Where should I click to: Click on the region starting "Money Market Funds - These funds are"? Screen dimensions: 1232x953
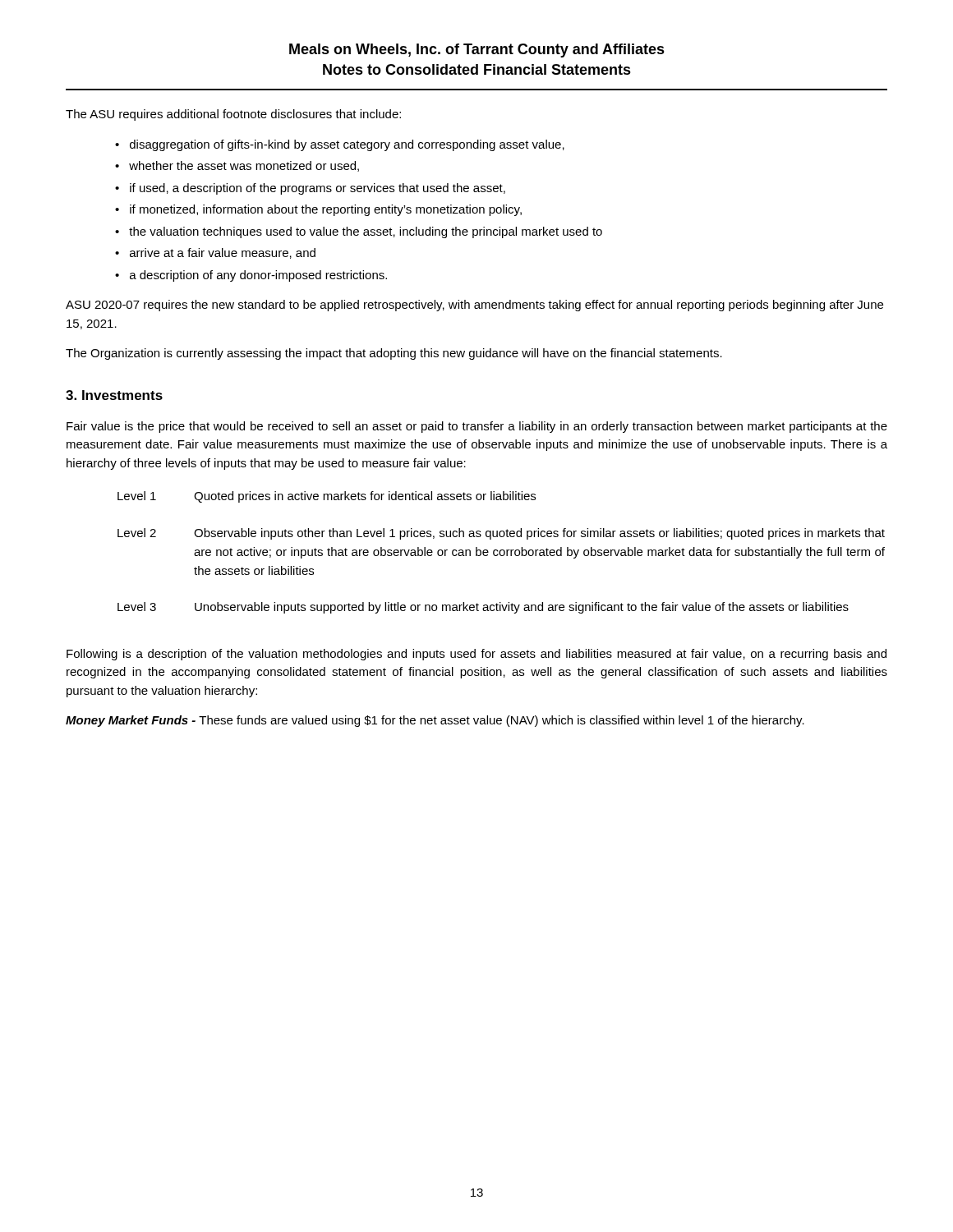435,720
